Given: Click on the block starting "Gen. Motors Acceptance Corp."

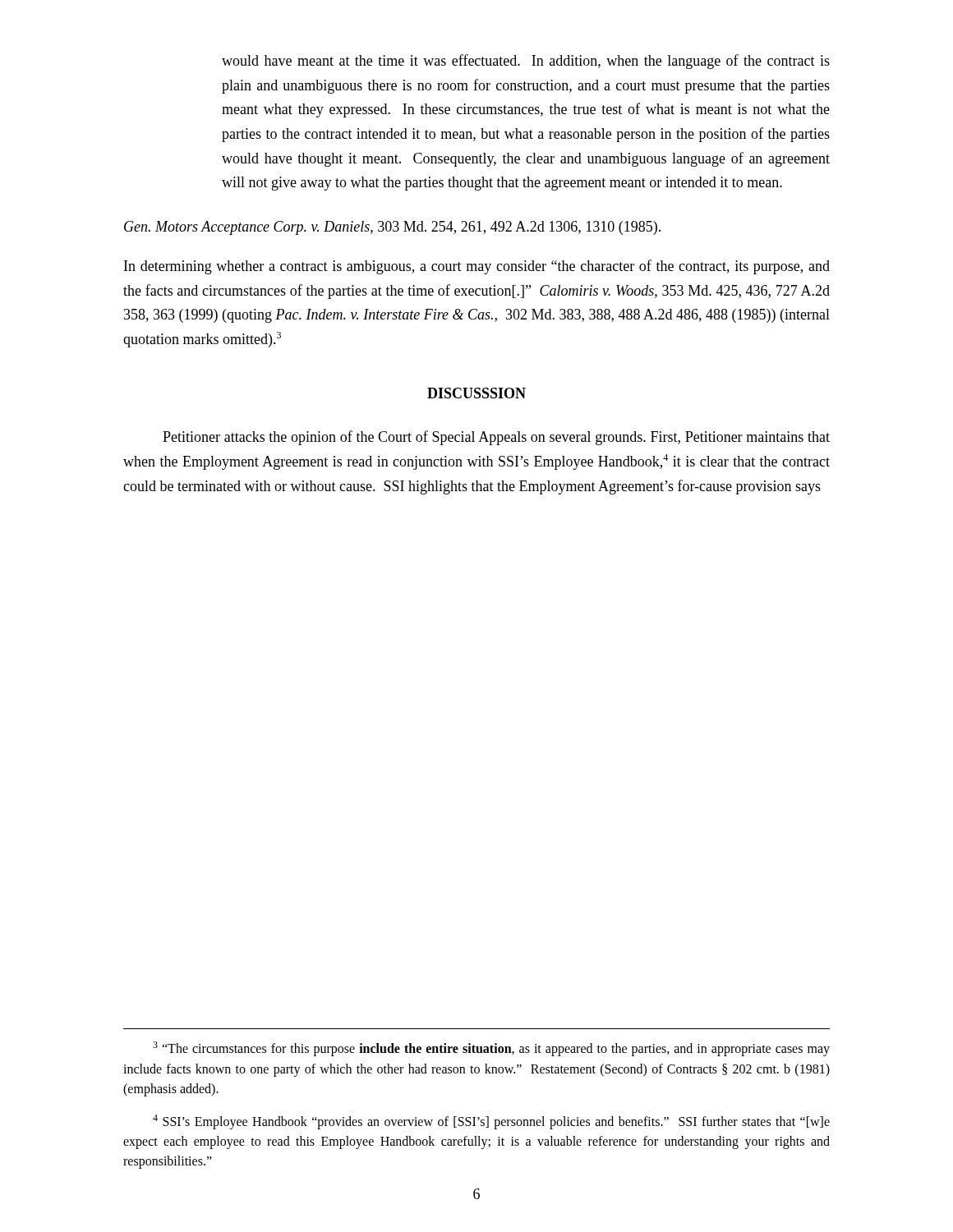Looking at the screenshot, I should (x=392, y=227).
